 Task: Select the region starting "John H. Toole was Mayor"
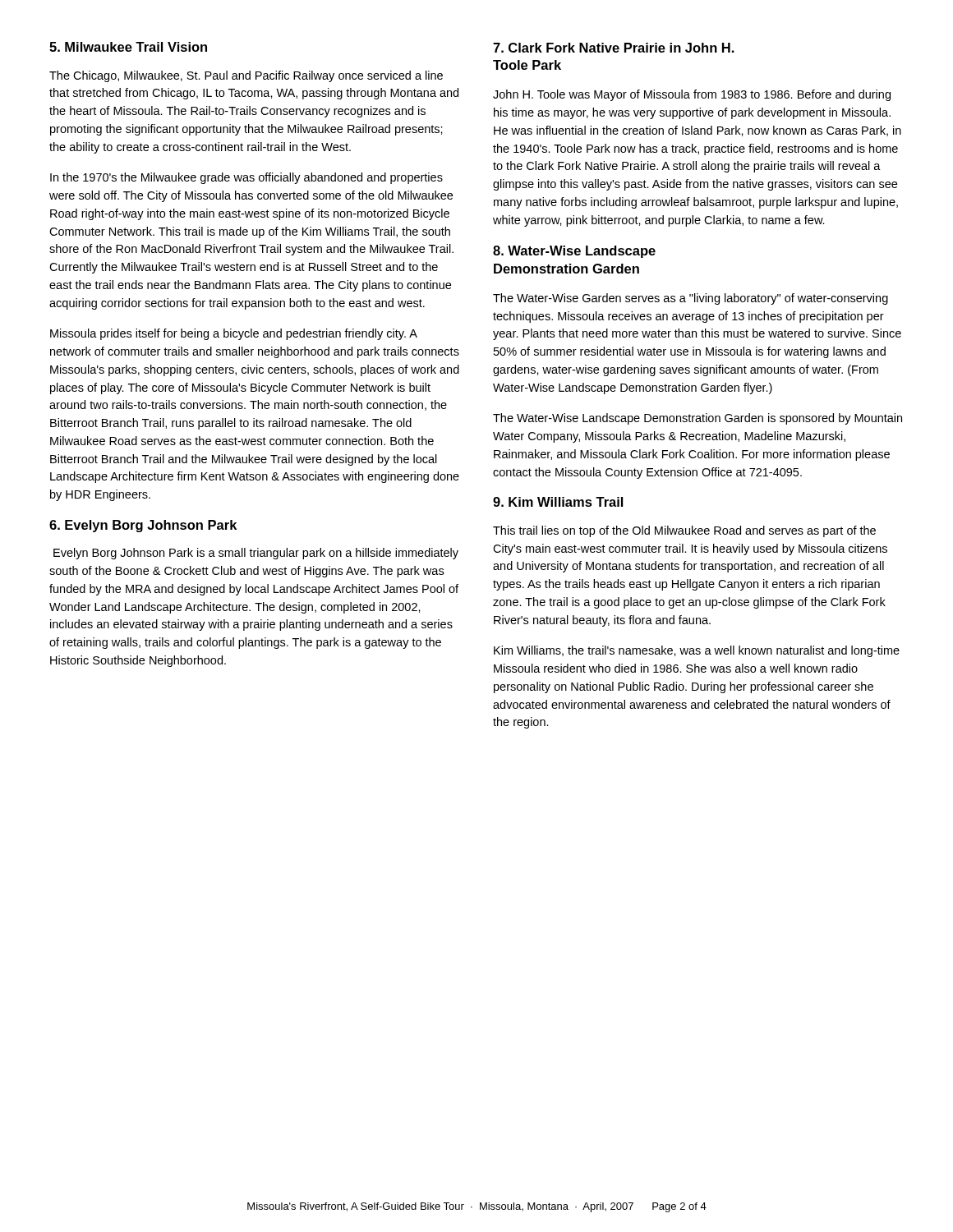click(x=698, y=158)
